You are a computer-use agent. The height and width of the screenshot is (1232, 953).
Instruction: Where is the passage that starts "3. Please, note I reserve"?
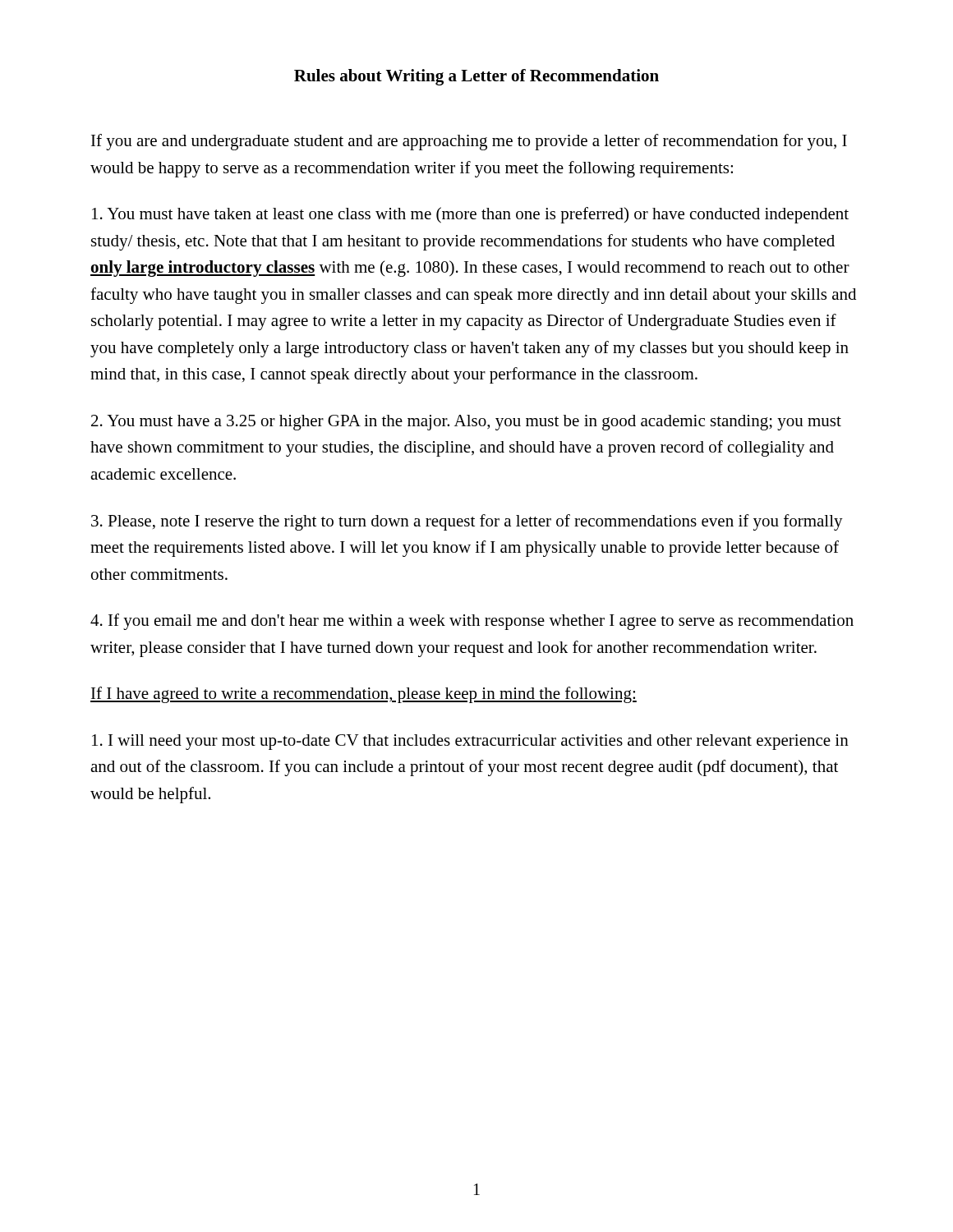(466, 547)
